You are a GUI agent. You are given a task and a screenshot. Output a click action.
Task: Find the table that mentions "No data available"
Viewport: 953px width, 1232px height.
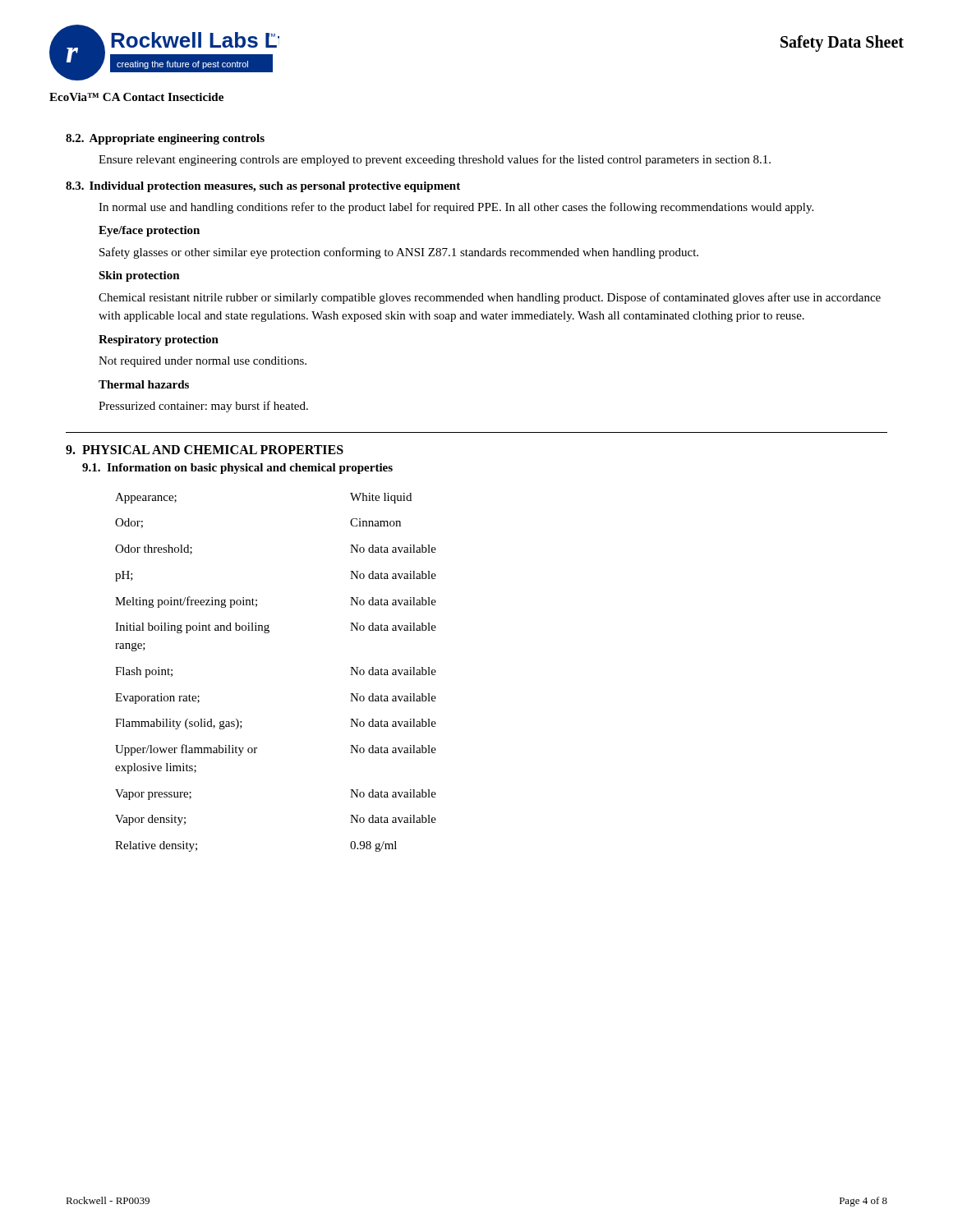coord(476,672)
